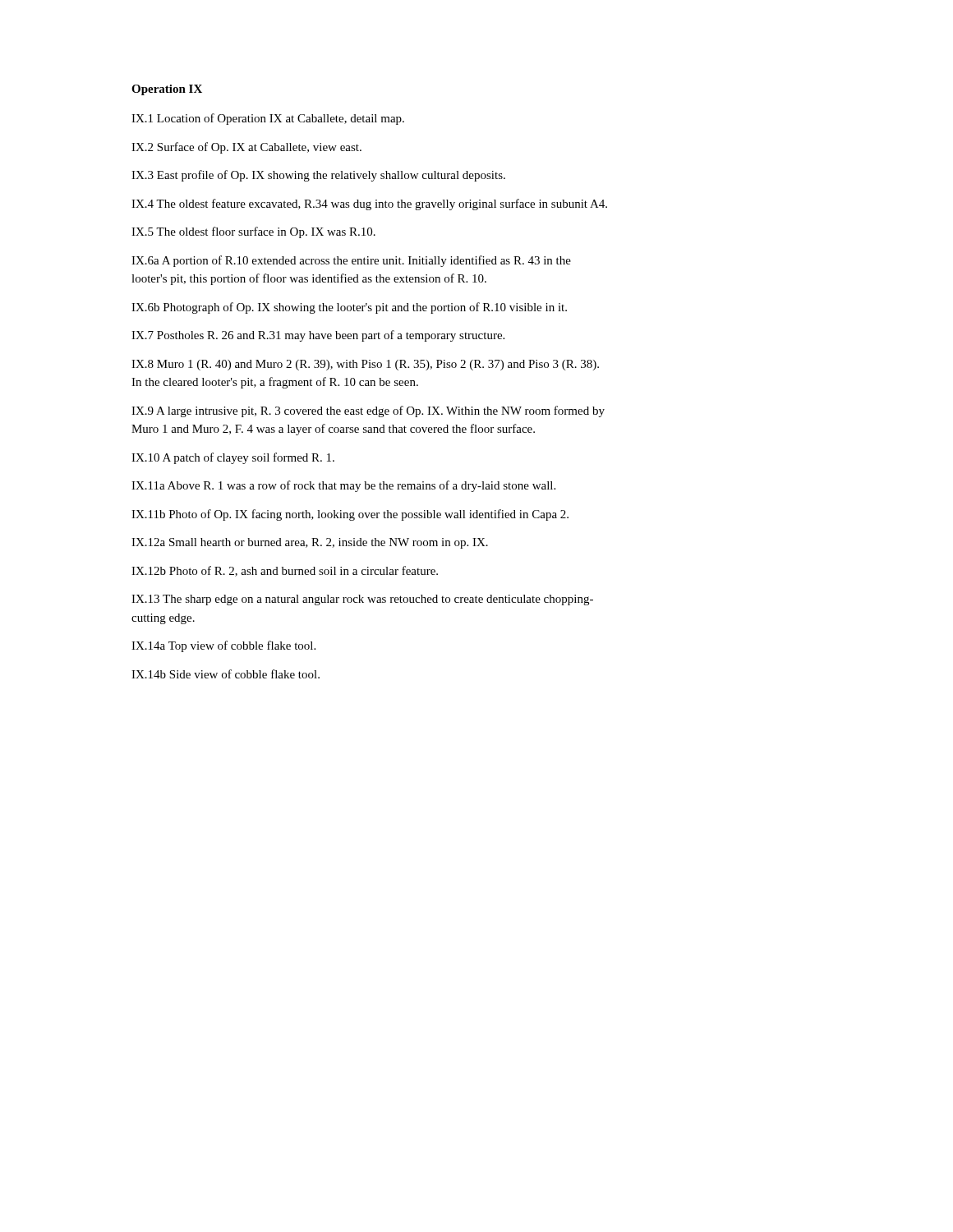Navigate to the text starting "IX.5 The oldest floor"
Viewport: 953px width, 1232px height.
point(254,232)
